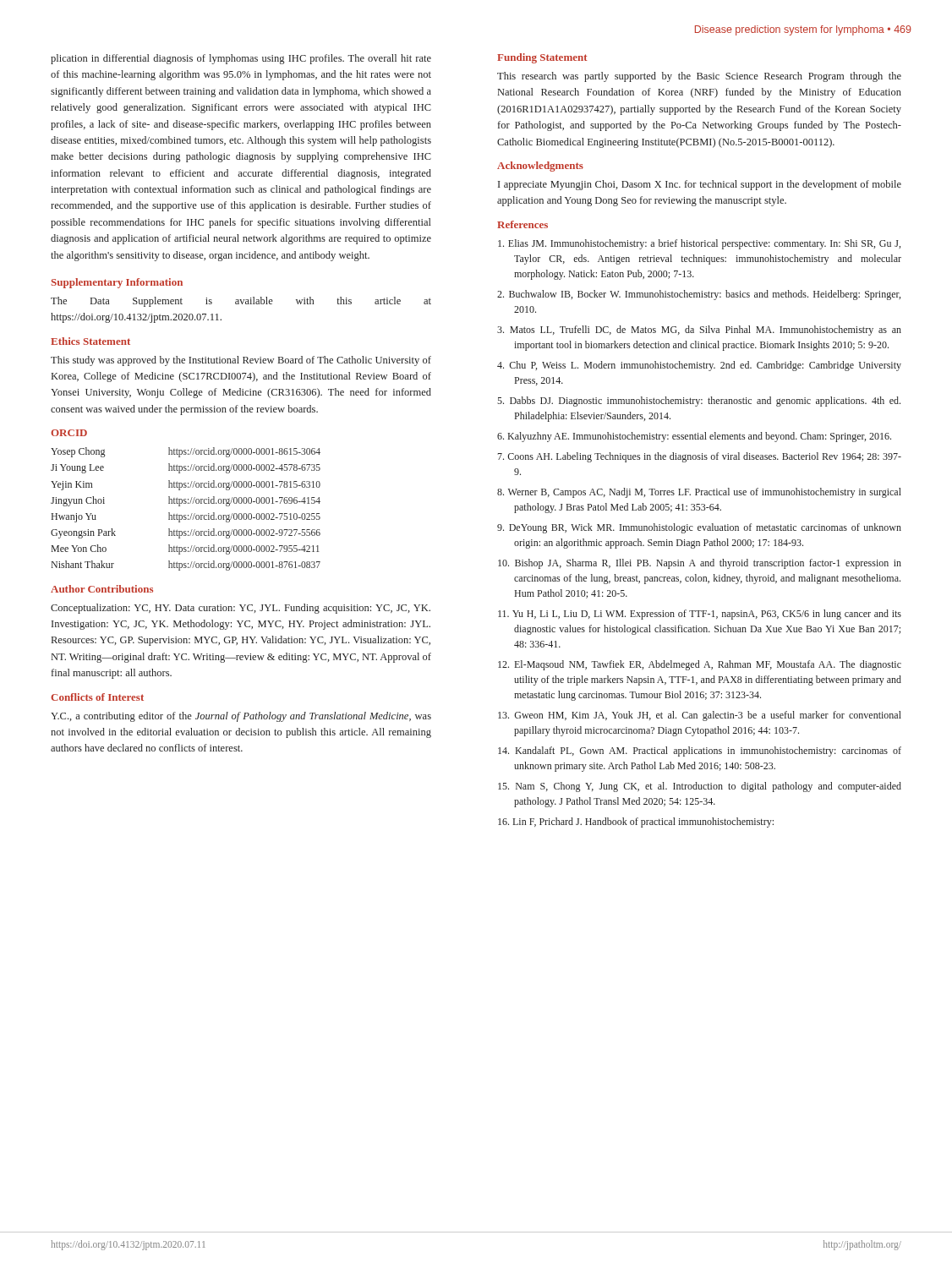Select the list item that reads "3. Matos LL,"

699,337
